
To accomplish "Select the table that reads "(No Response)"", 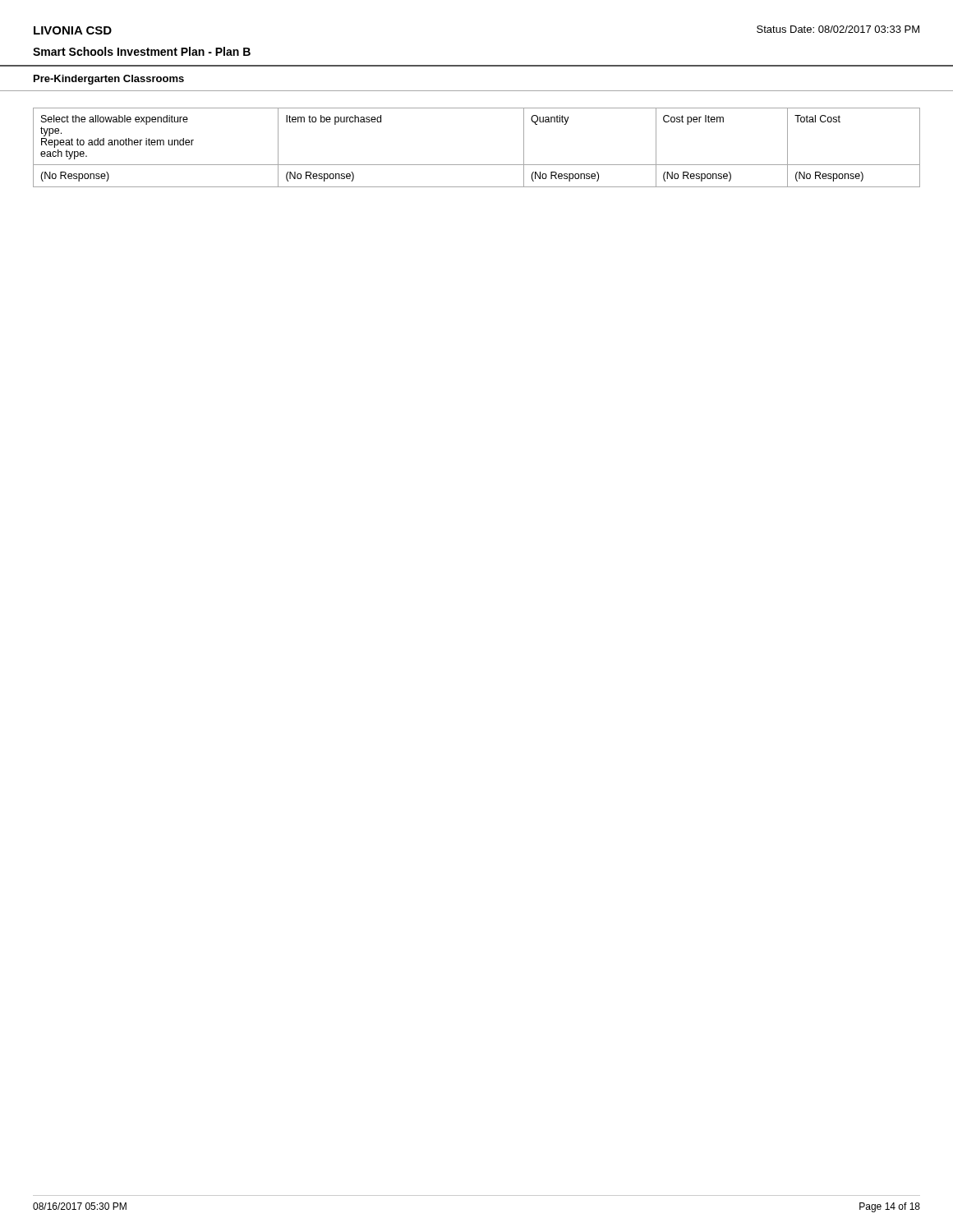I will pyautogui.click(x=476, y=147).
